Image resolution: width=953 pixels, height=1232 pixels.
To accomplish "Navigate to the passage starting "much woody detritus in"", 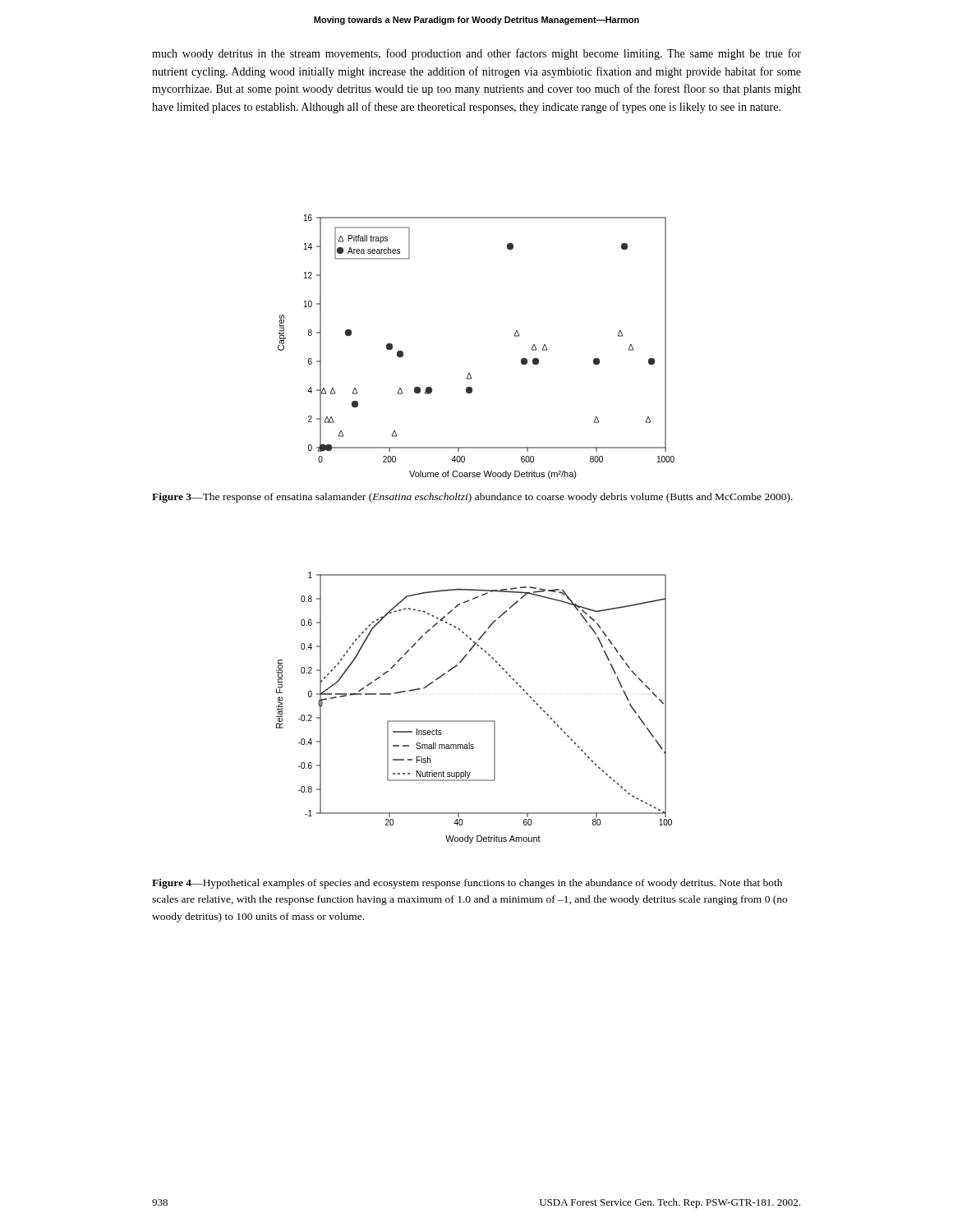I will 476,81.
